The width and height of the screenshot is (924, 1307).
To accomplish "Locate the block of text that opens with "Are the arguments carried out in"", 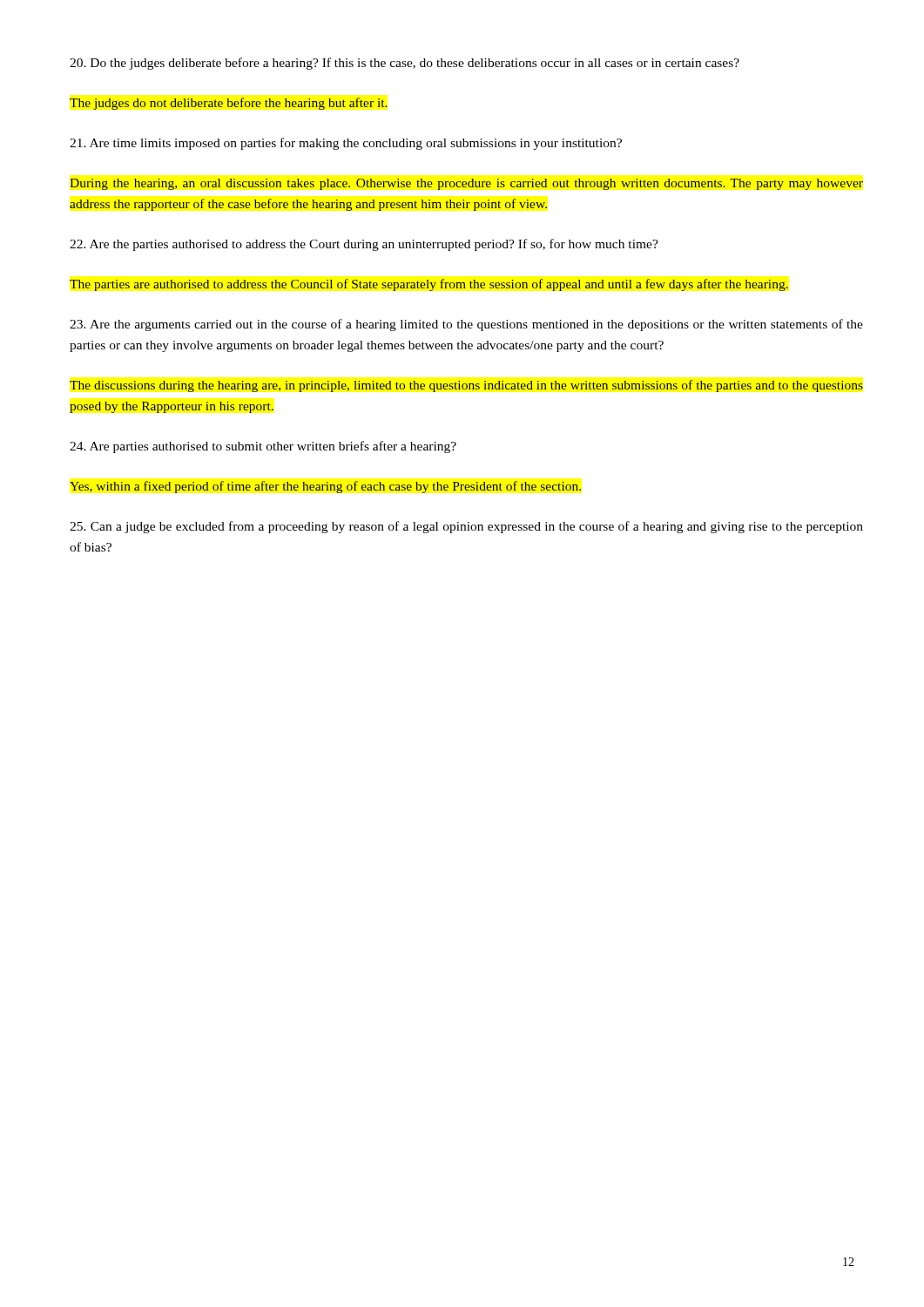I will tap(466, 334).
